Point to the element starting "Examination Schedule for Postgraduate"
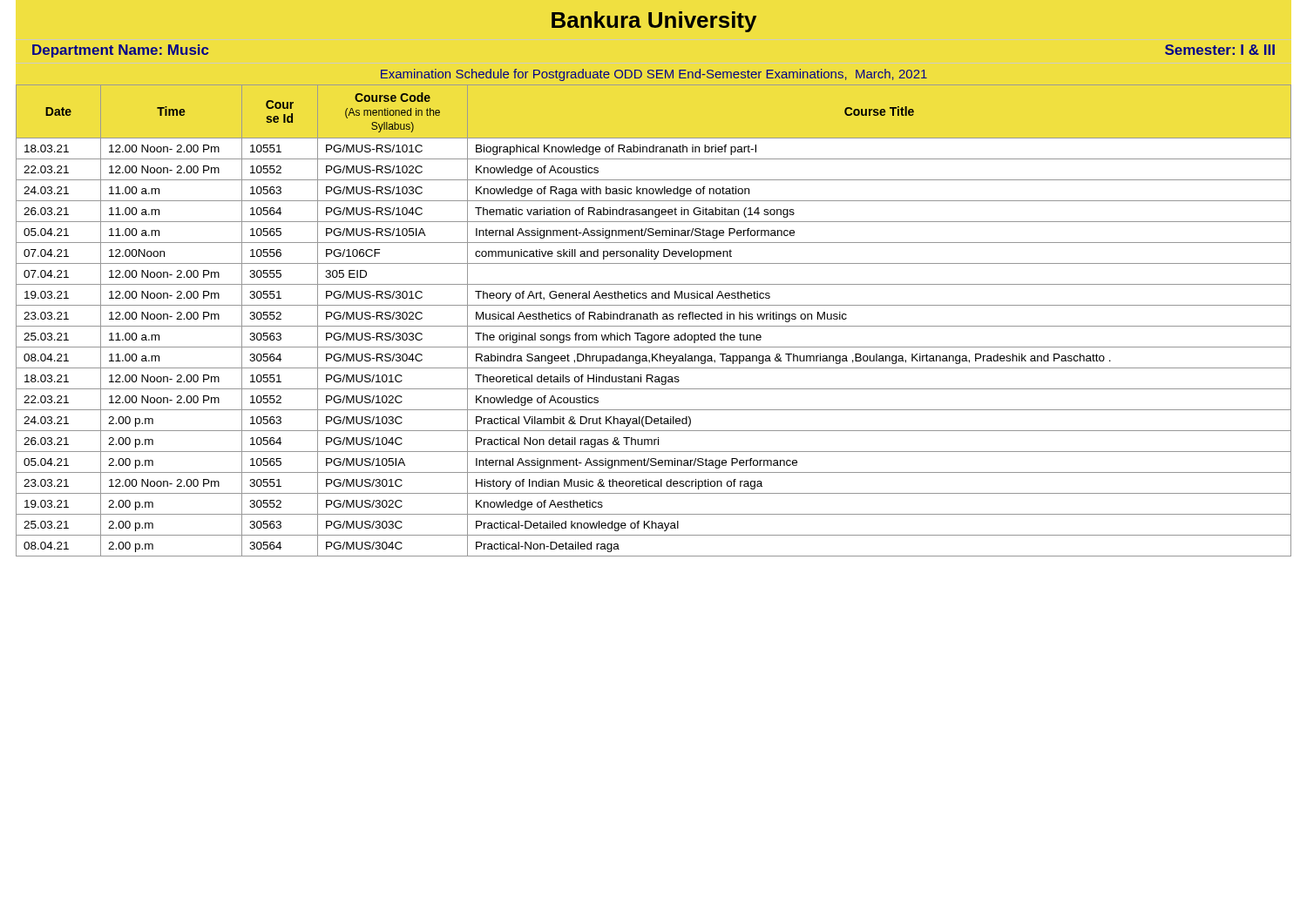The height and width of the screenshot is (924, 1307). 653,74
